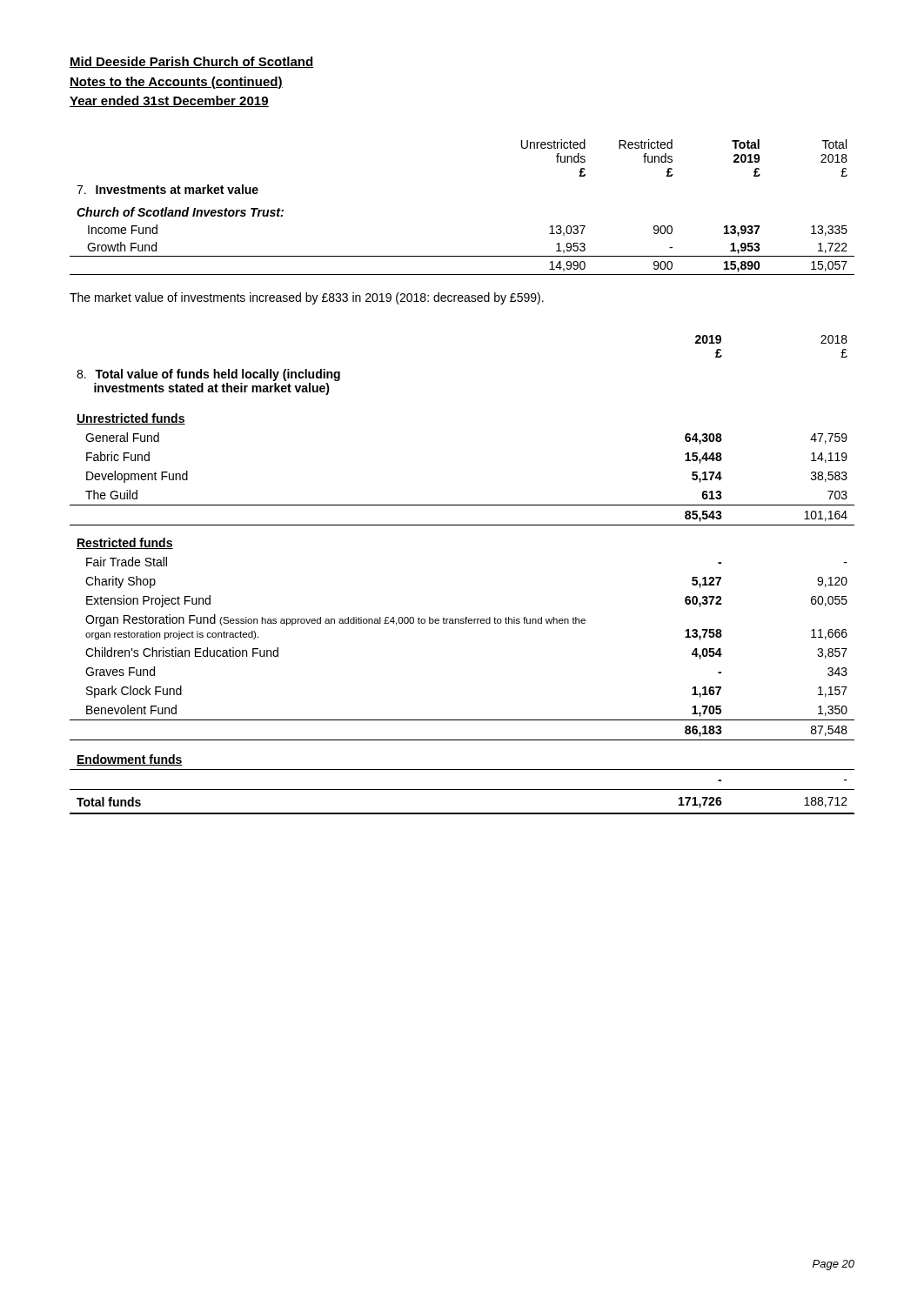Find the block starting "Mid Deeside Parish Church of Scotland"

pos(191,62)
